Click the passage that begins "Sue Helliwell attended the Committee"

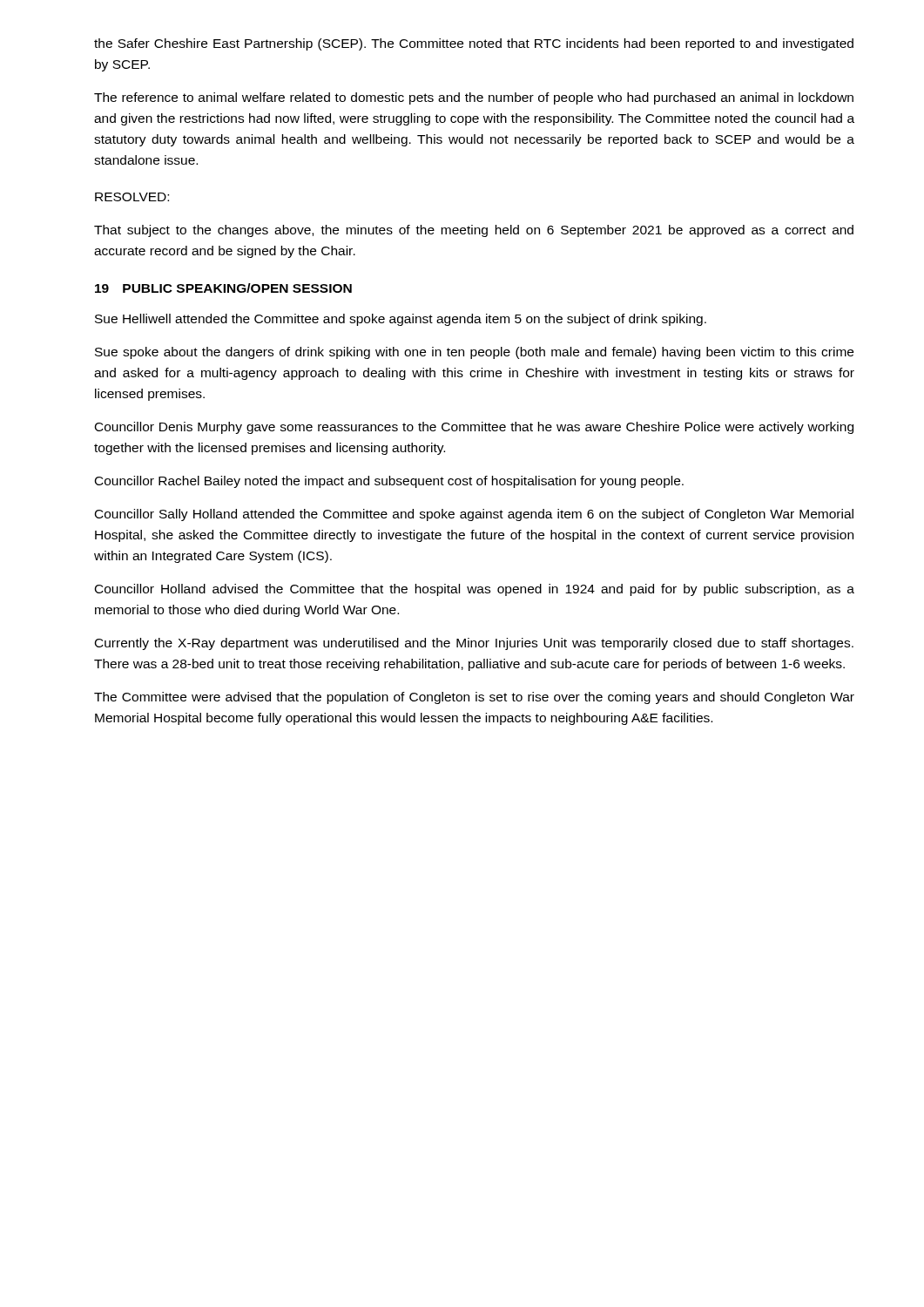coord(401,319)
